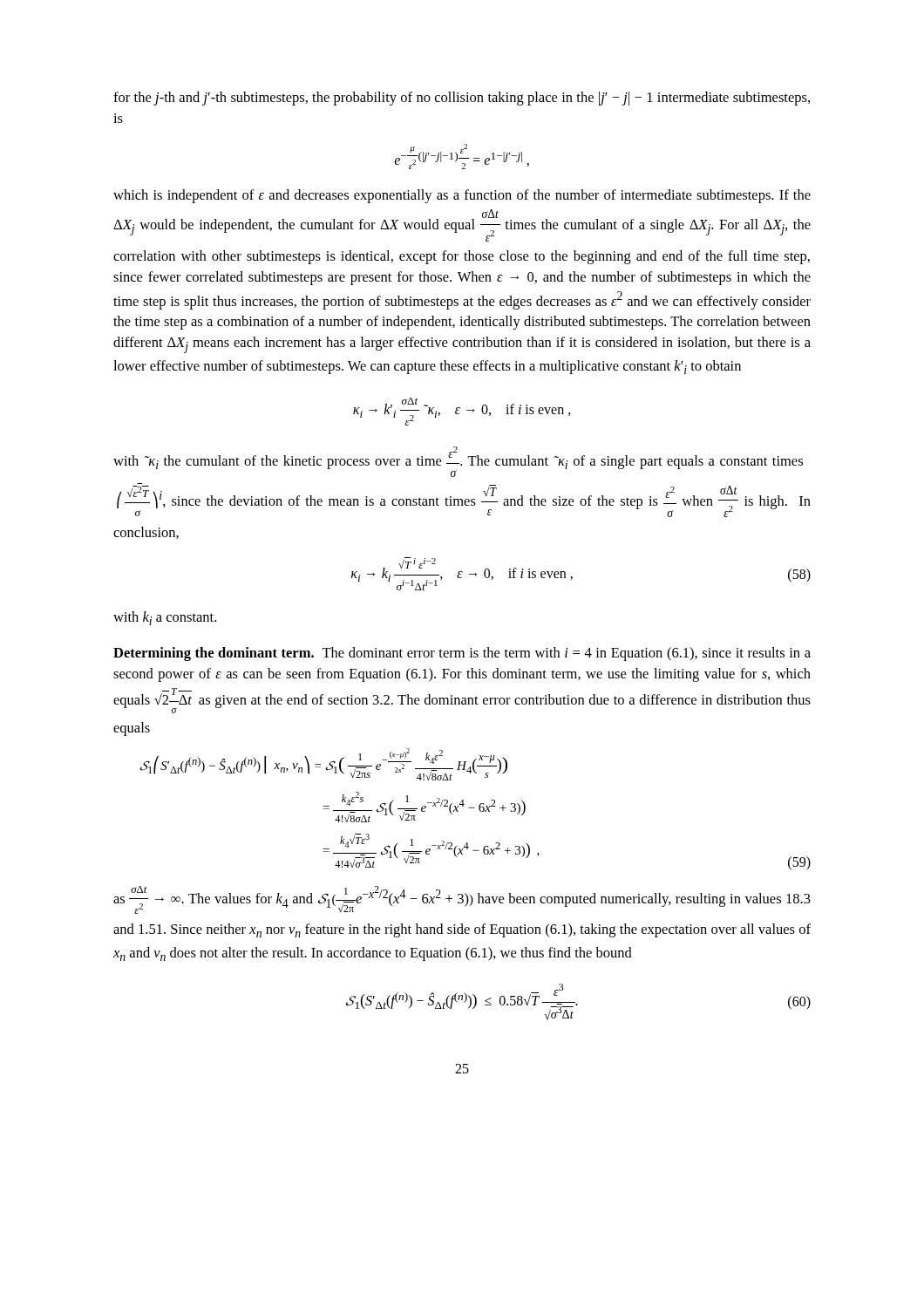
Task: Click where it says "with ki a constant."
Action: (165, 618)
